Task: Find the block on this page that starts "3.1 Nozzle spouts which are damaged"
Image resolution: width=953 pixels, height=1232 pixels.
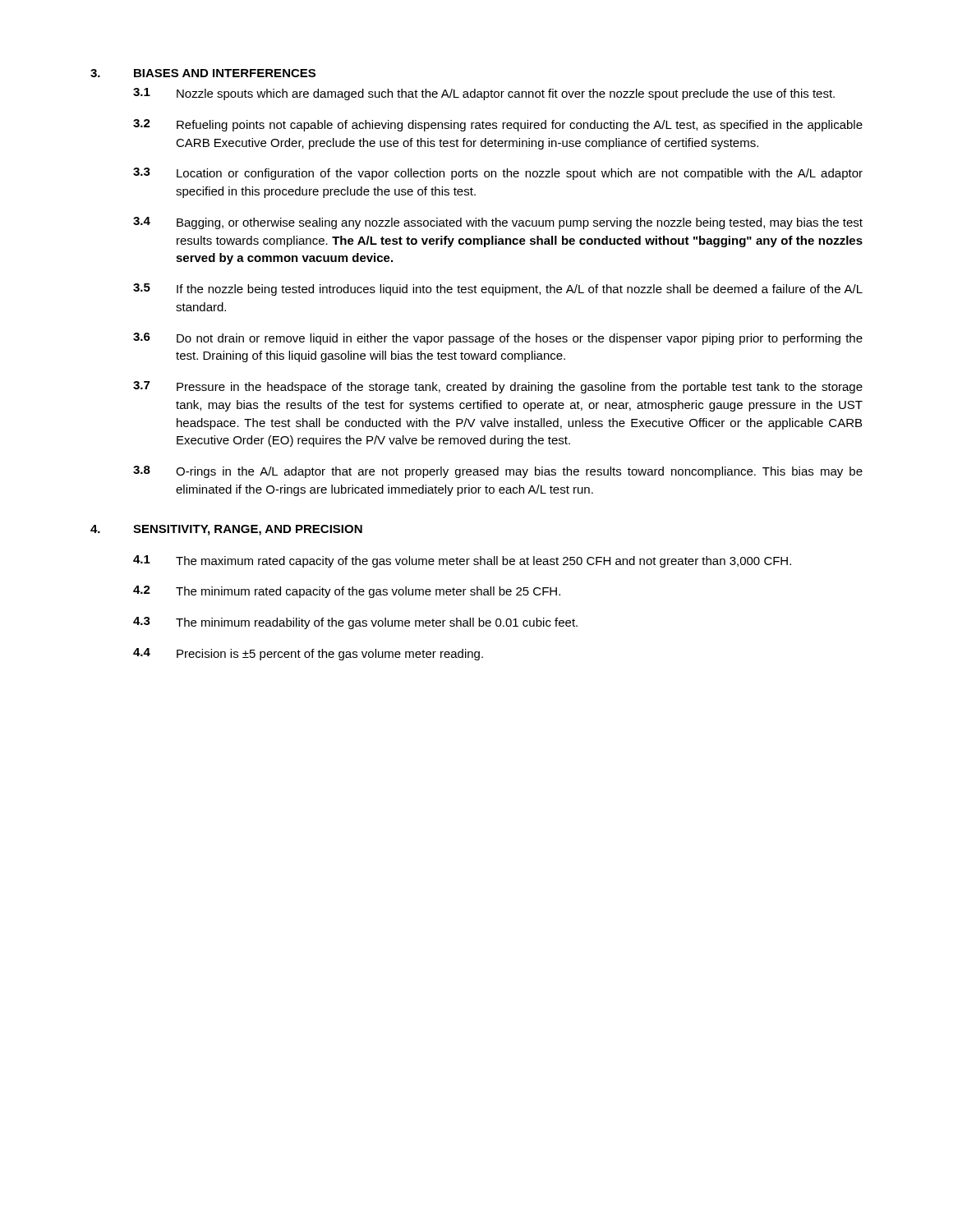Action: coord(498,94)
